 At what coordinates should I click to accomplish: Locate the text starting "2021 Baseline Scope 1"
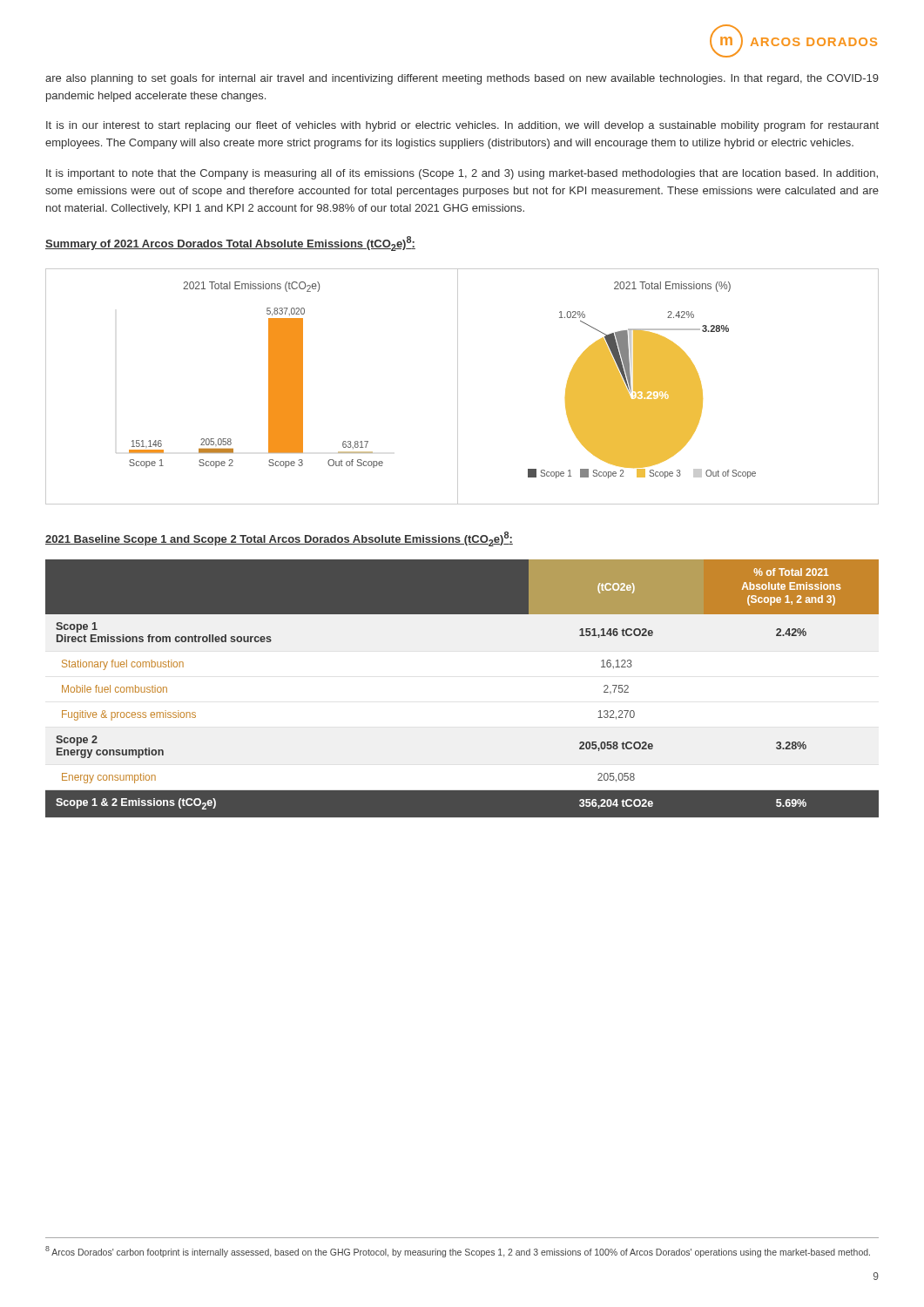pos(279,538)
